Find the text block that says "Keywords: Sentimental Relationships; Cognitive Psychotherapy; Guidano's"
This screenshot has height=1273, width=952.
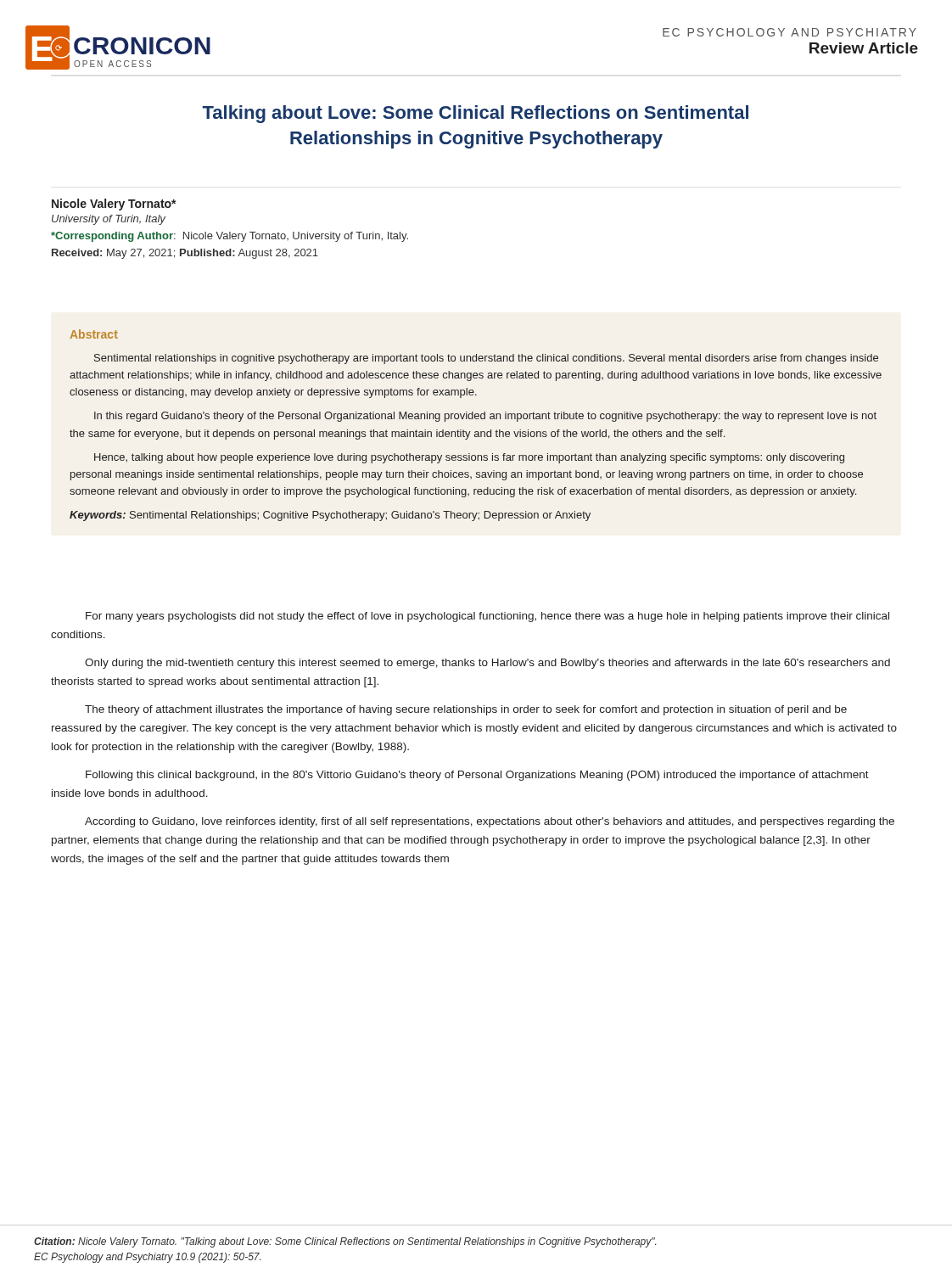pos(330,515)
